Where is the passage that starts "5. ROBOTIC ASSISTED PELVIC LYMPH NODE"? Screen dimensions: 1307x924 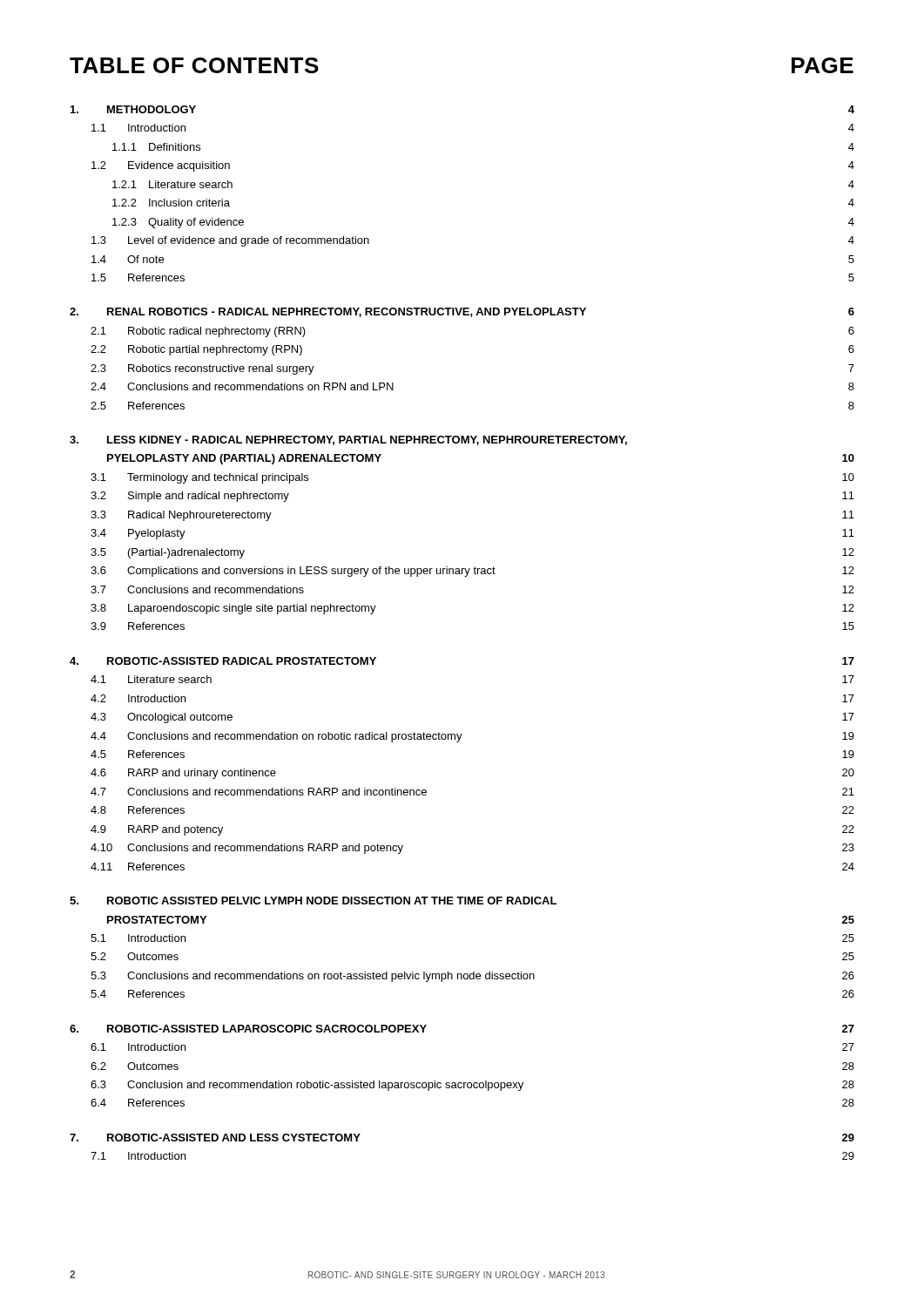[313, 901]
